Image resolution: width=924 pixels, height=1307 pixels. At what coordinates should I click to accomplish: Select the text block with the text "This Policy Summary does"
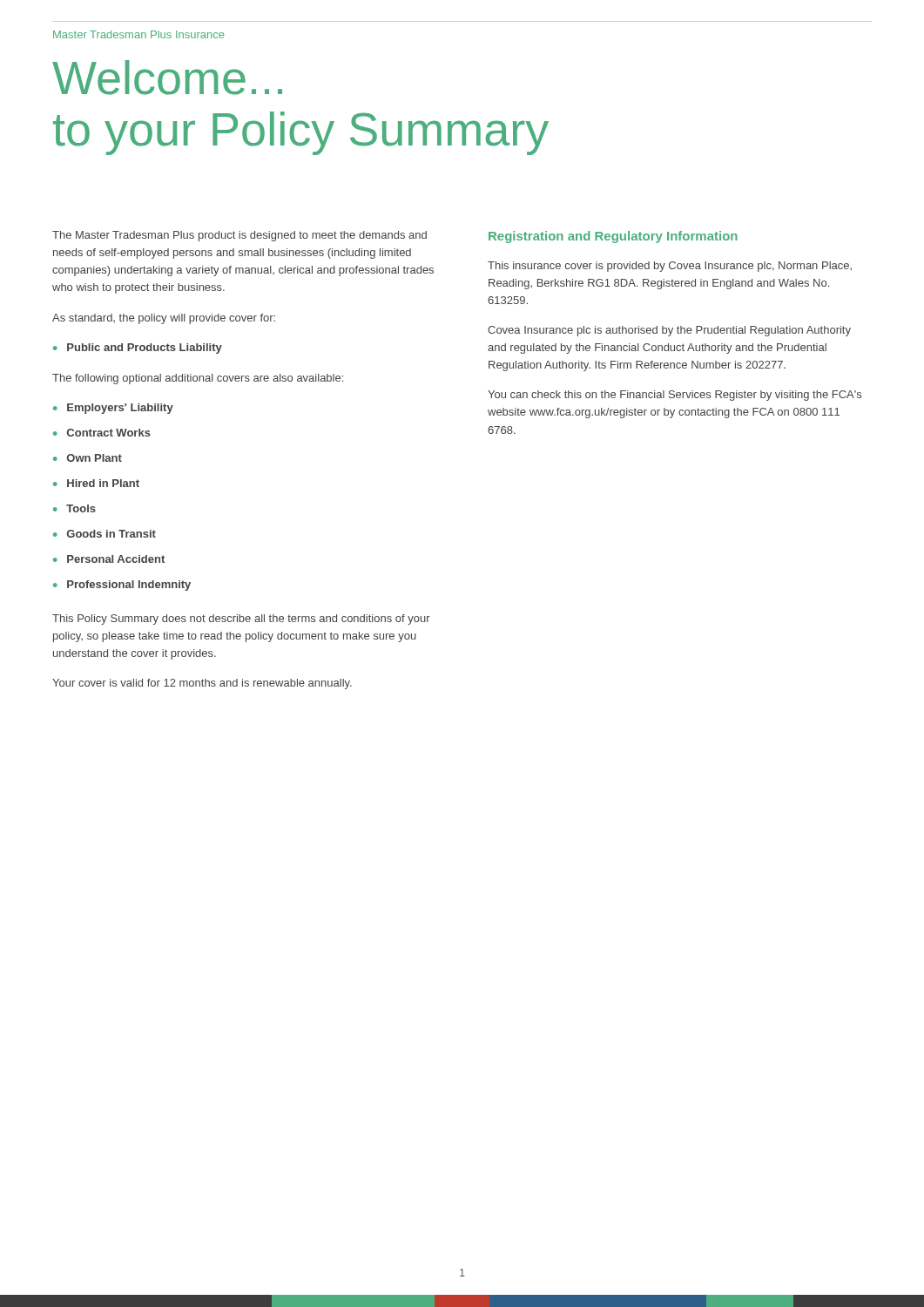[x=244, y=636]
